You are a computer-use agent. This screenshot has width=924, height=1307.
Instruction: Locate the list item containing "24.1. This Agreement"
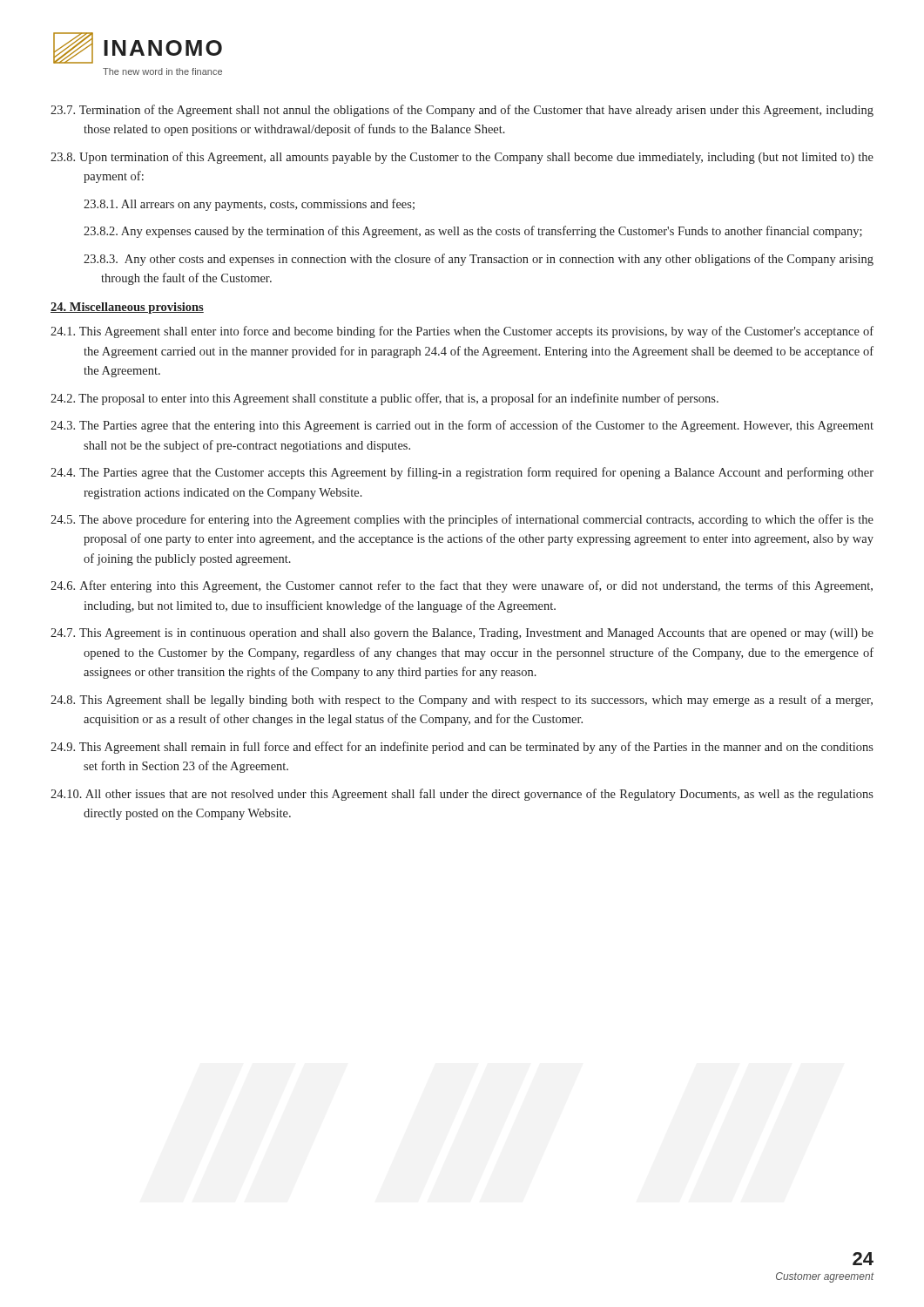pyautogui.click(x=479, y=351)
